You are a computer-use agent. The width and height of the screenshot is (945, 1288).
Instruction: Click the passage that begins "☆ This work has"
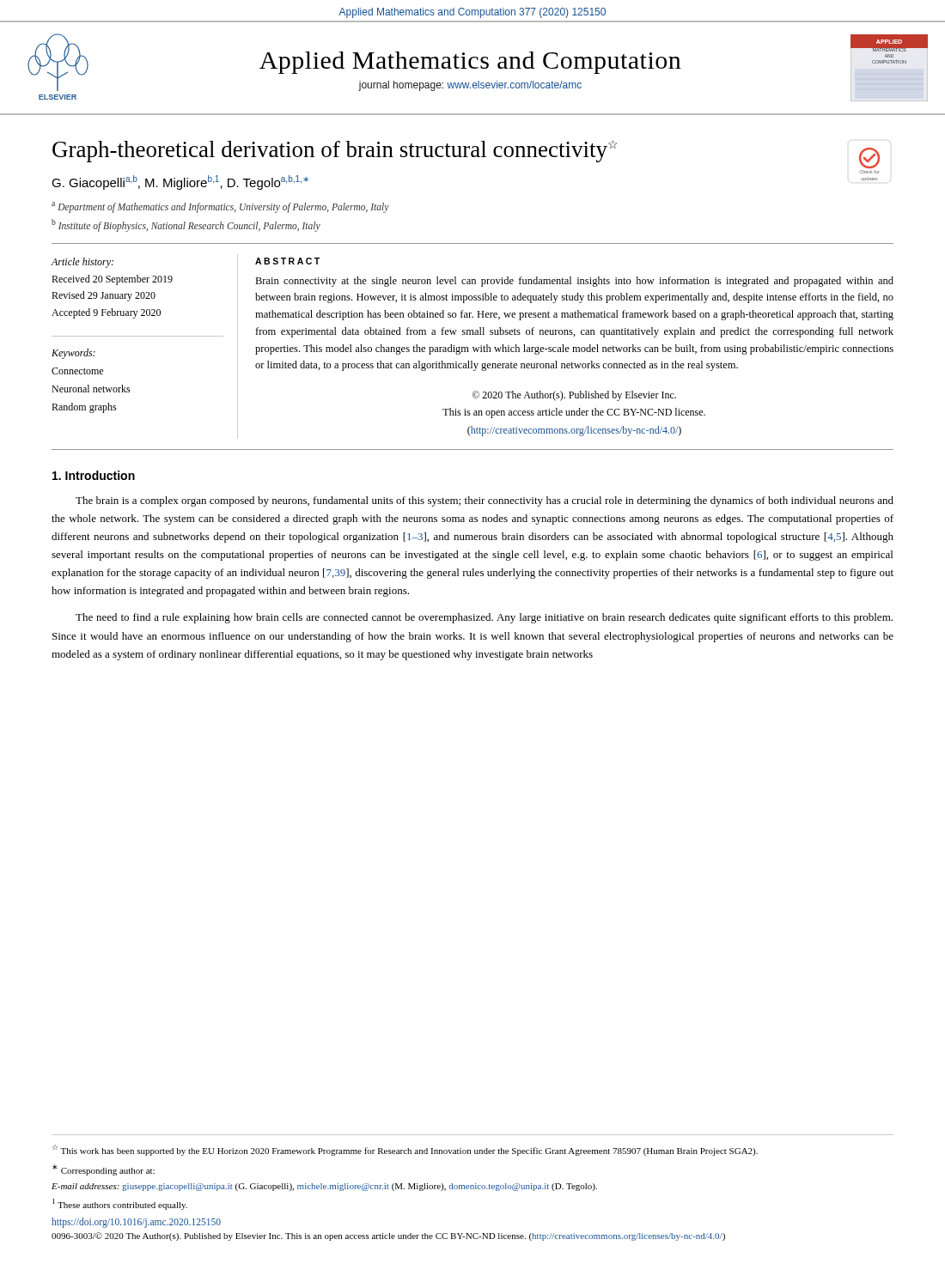coord(405,1149)
